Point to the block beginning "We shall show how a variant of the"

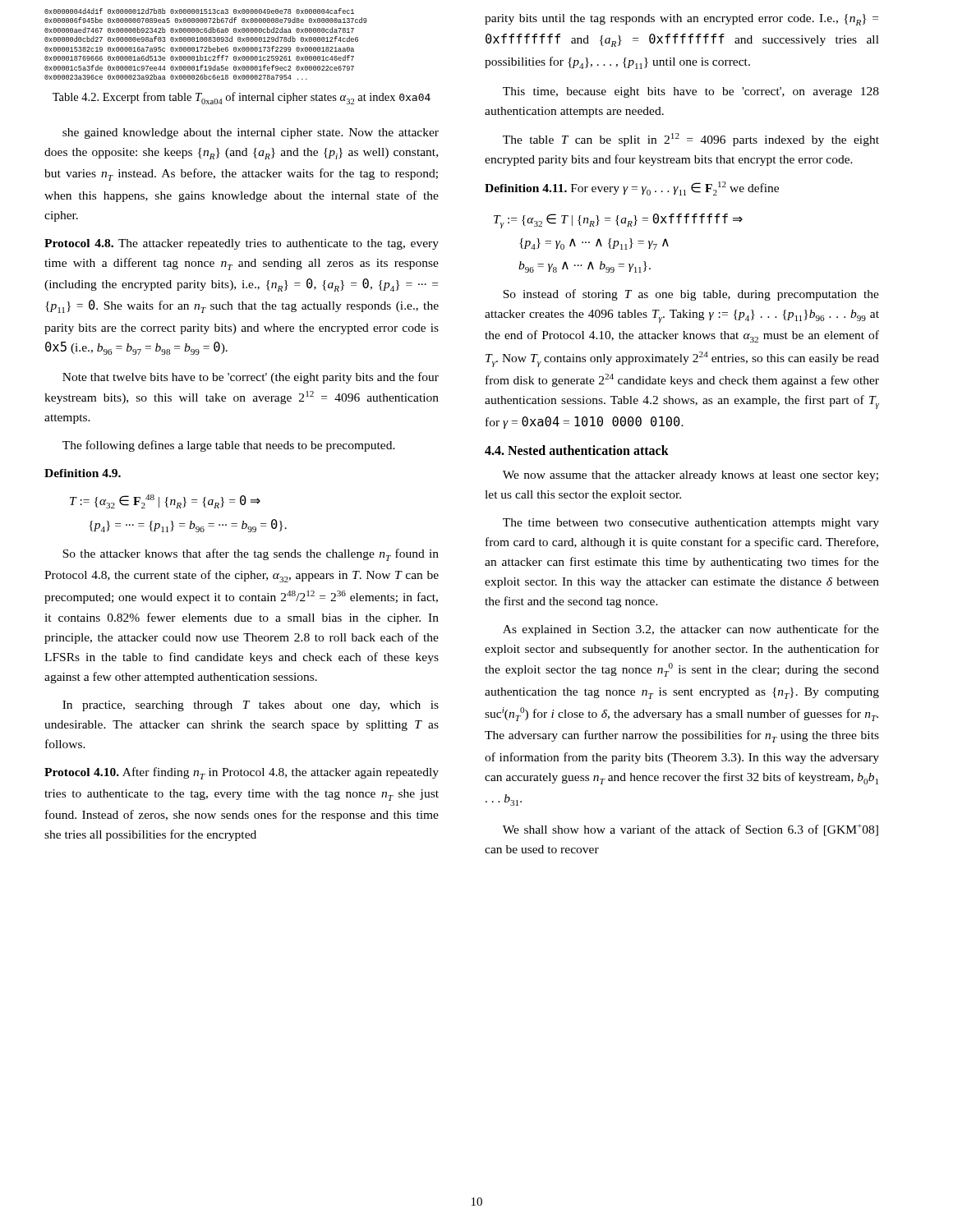click(682, 838)
